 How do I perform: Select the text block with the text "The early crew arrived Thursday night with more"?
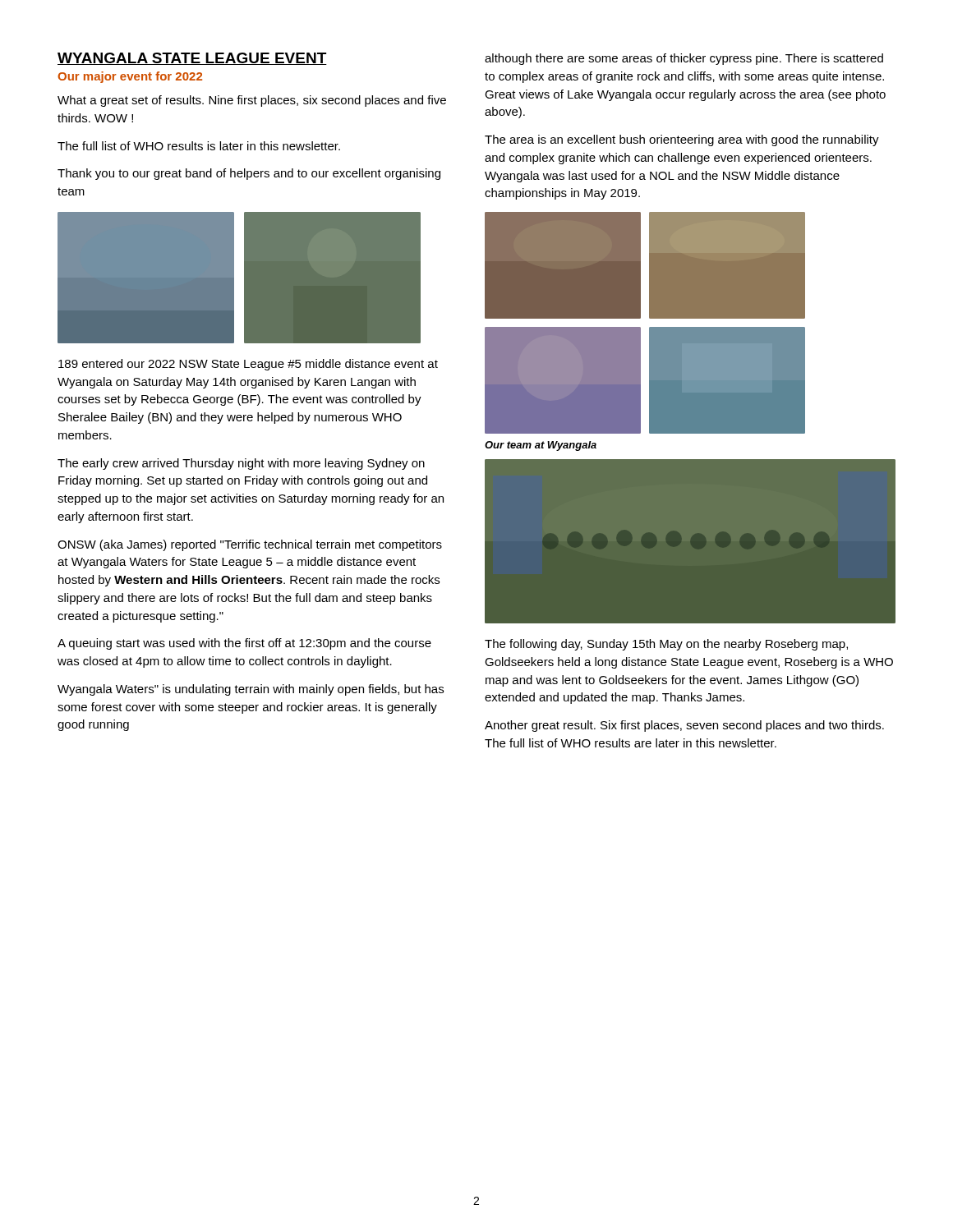[x=255, y=489]
